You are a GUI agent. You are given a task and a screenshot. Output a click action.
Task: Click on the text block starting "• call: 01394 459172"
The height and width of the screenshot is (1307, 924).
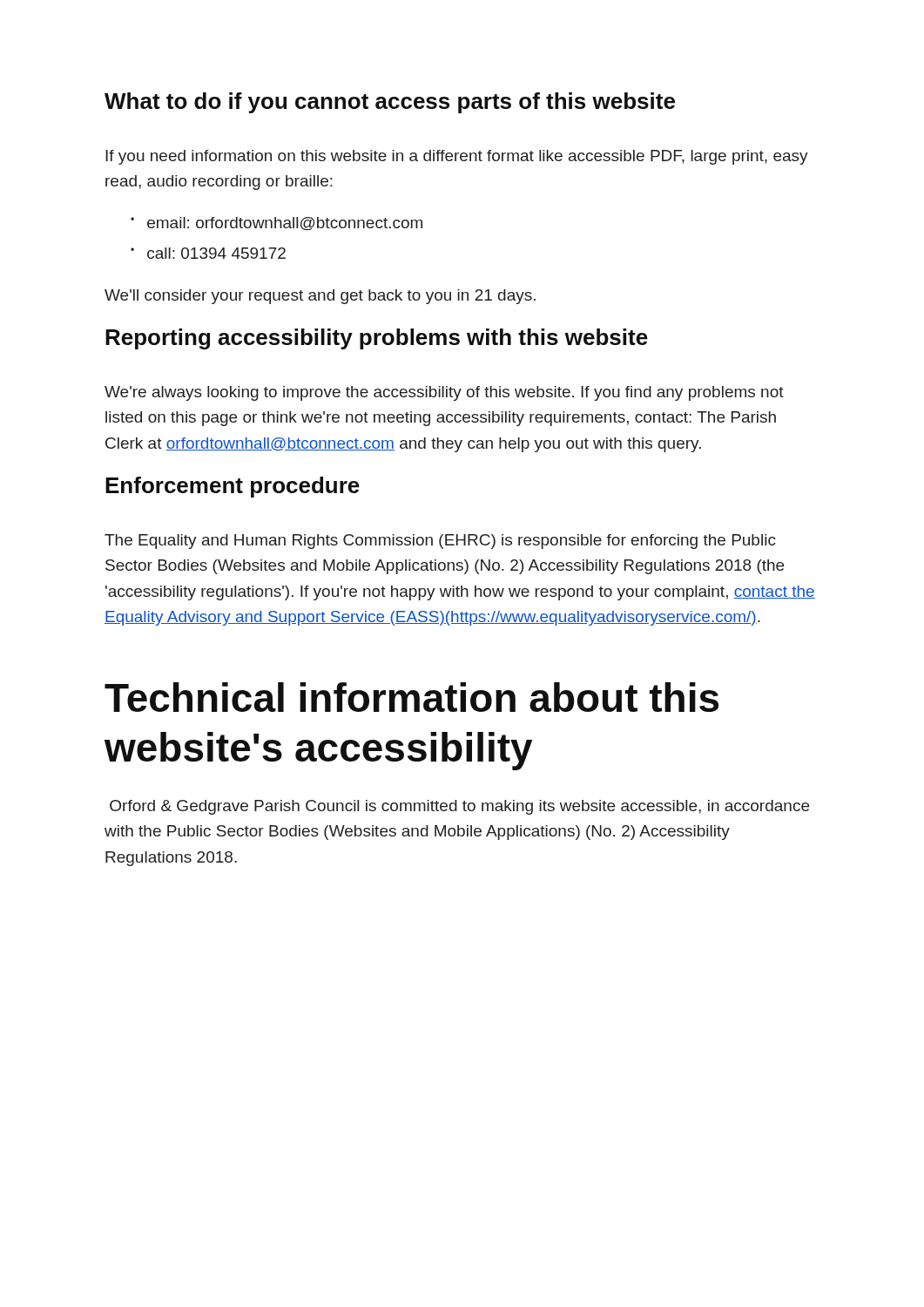209,253
